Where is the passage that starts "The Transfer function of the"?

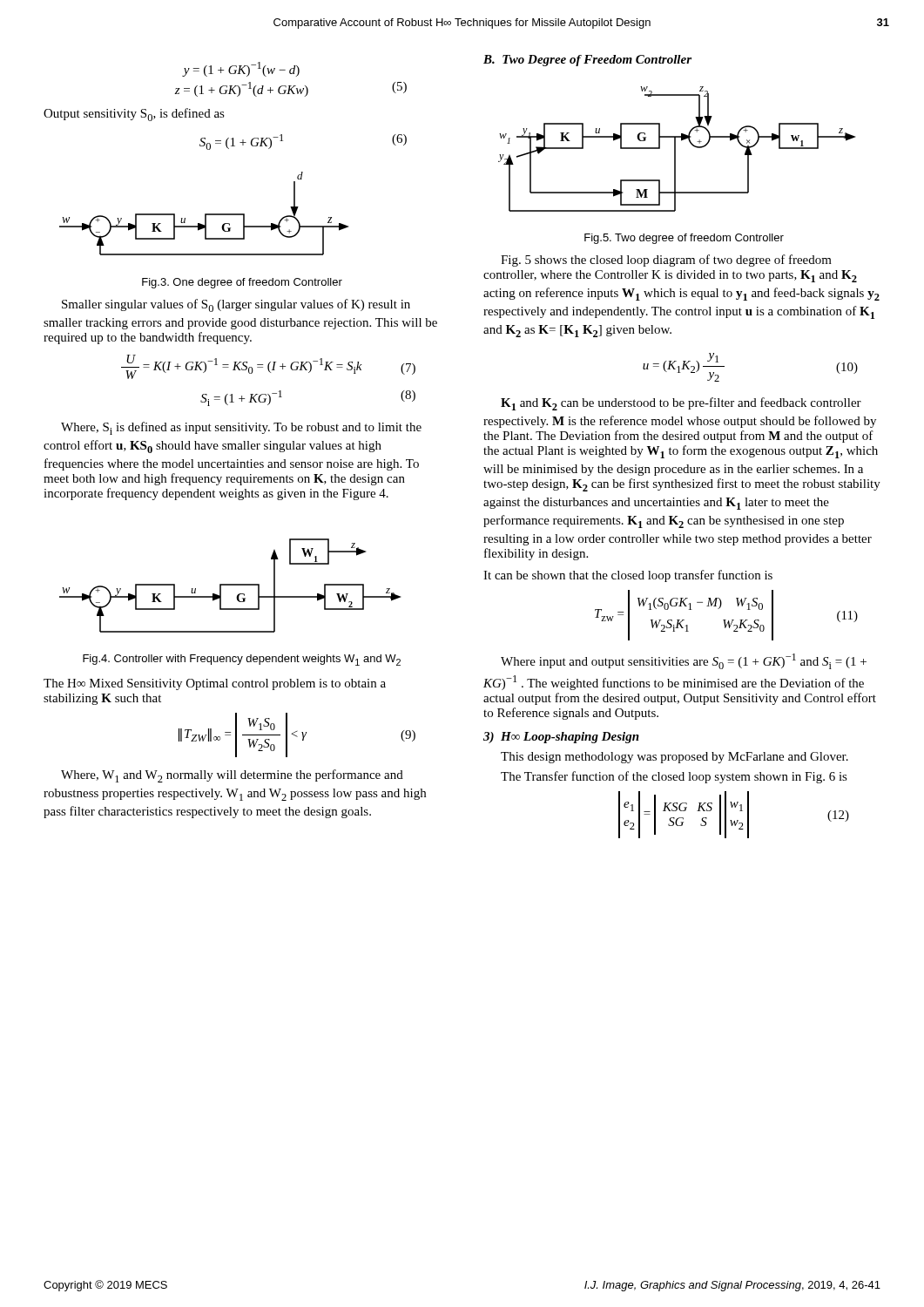click(x=674, y=776)
